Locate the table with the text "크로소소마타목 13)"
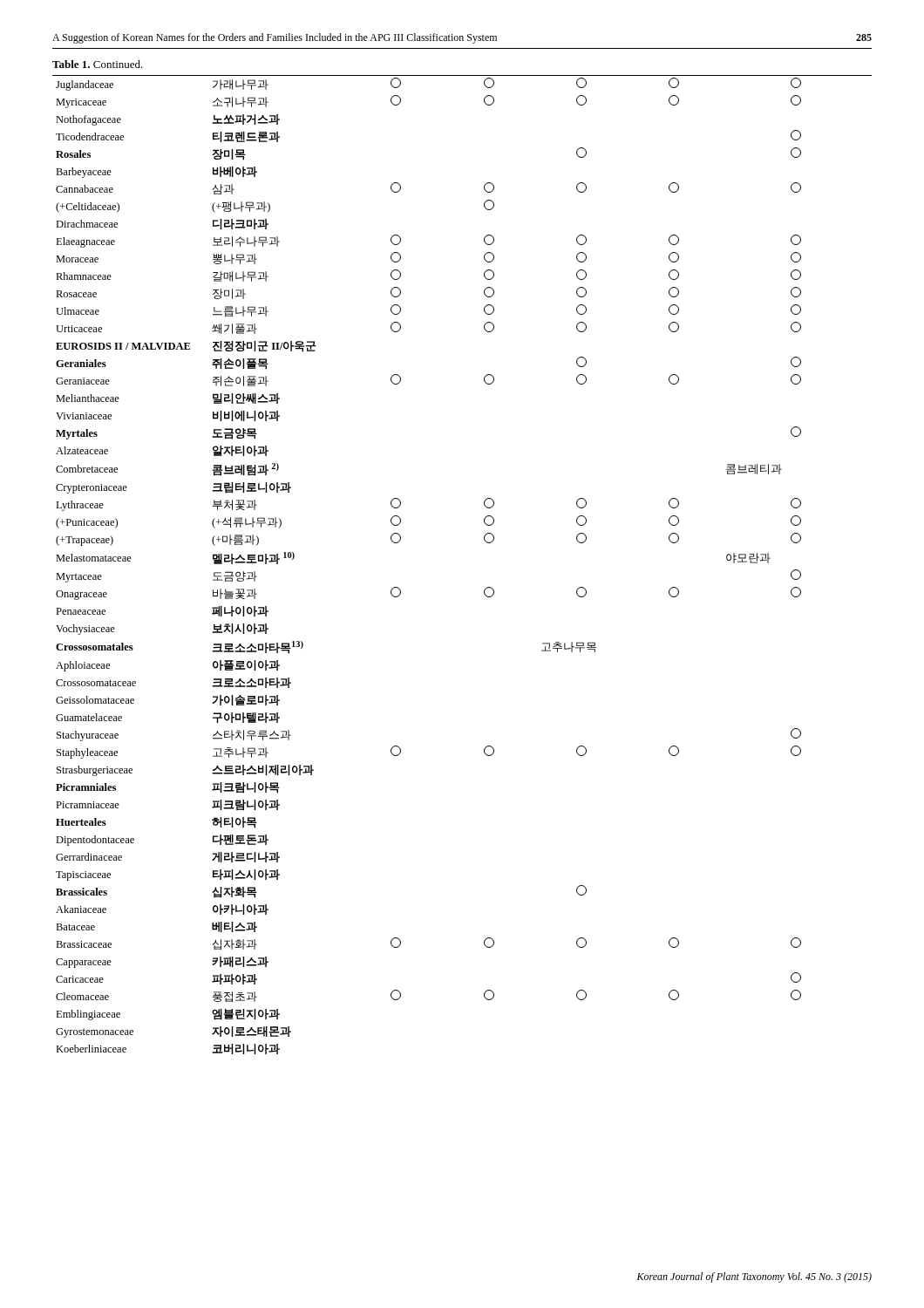 click(462, 567)
